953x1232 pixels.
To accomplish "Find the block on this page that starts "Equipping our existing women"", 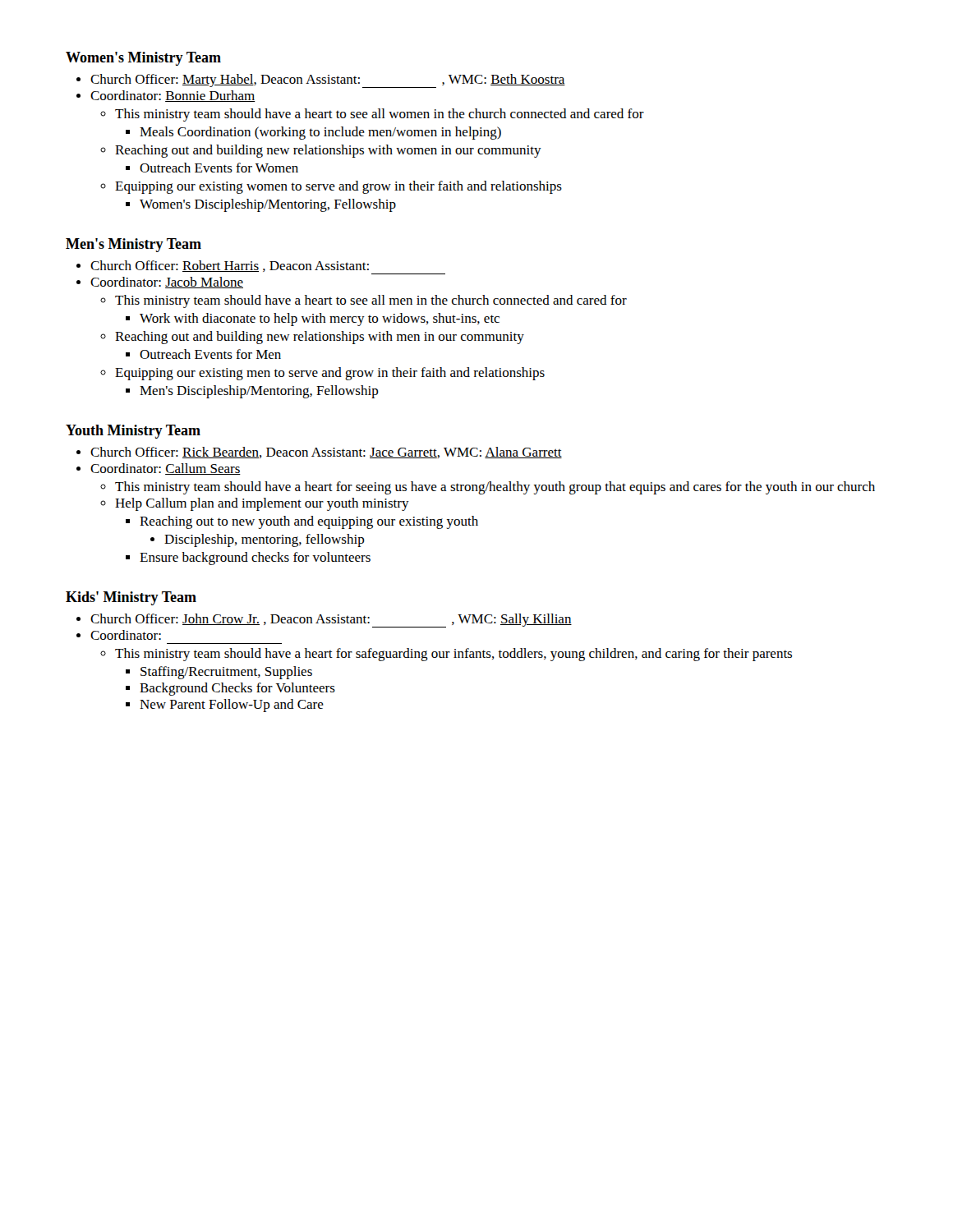I will coord(501,186).
